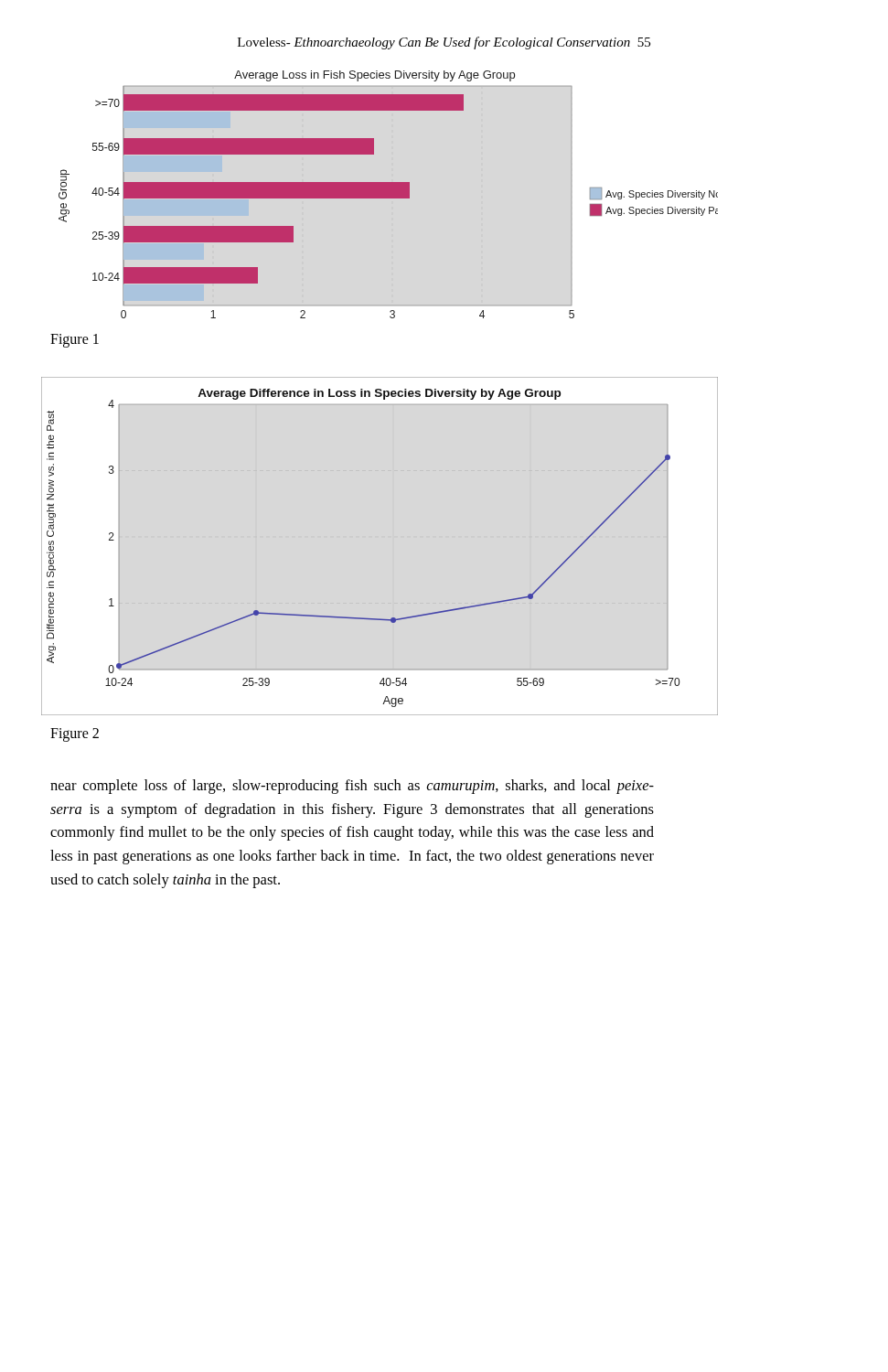Navigate to the block starting "near complete loss of"

click(352, 832)
